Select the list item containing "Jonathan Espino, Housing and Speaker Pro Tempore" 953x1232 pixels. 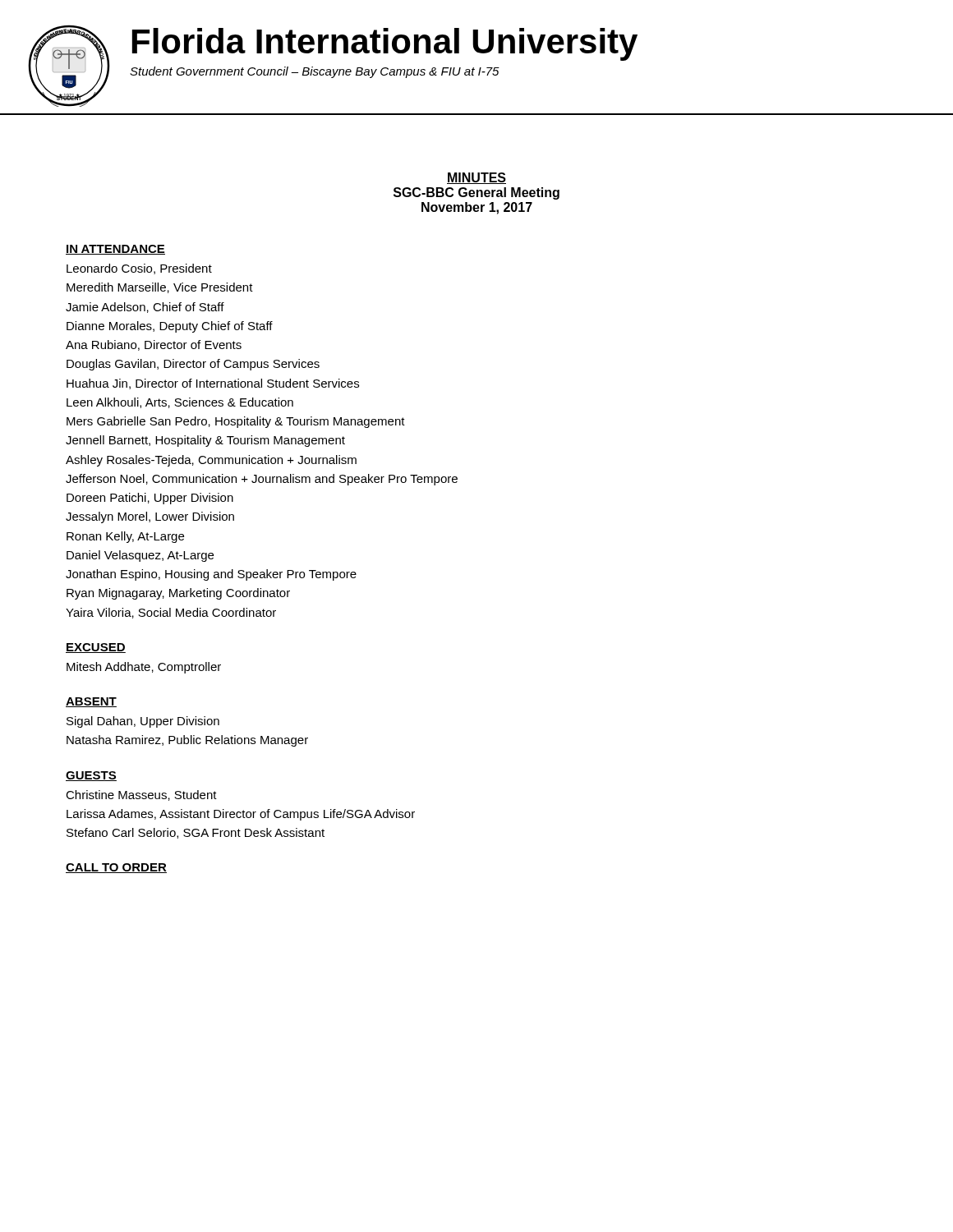coord(211,574)
